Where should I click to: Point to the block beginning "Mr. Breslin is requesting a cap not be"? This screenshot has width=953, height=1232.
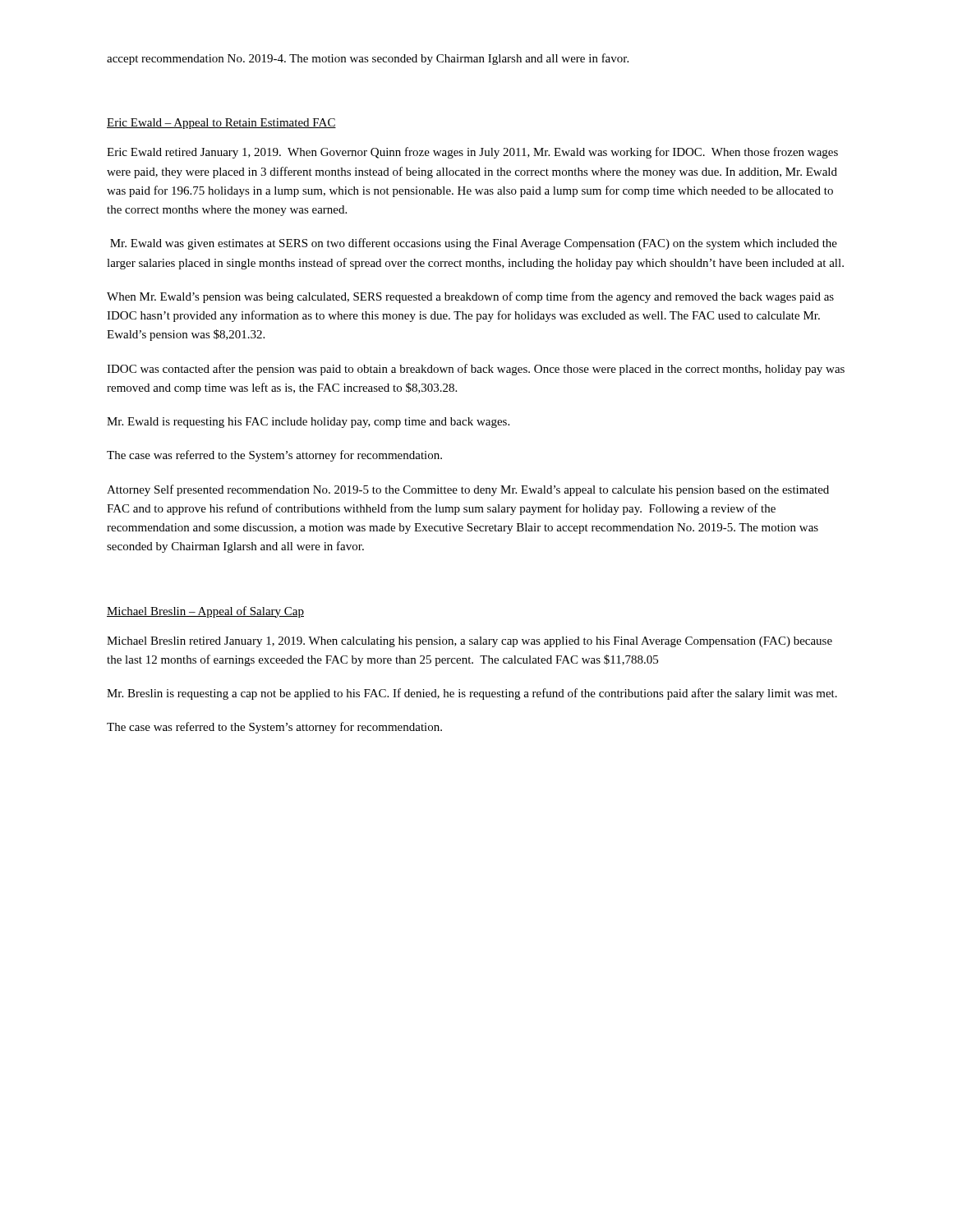pyautogui.click(x=472, y=693)
